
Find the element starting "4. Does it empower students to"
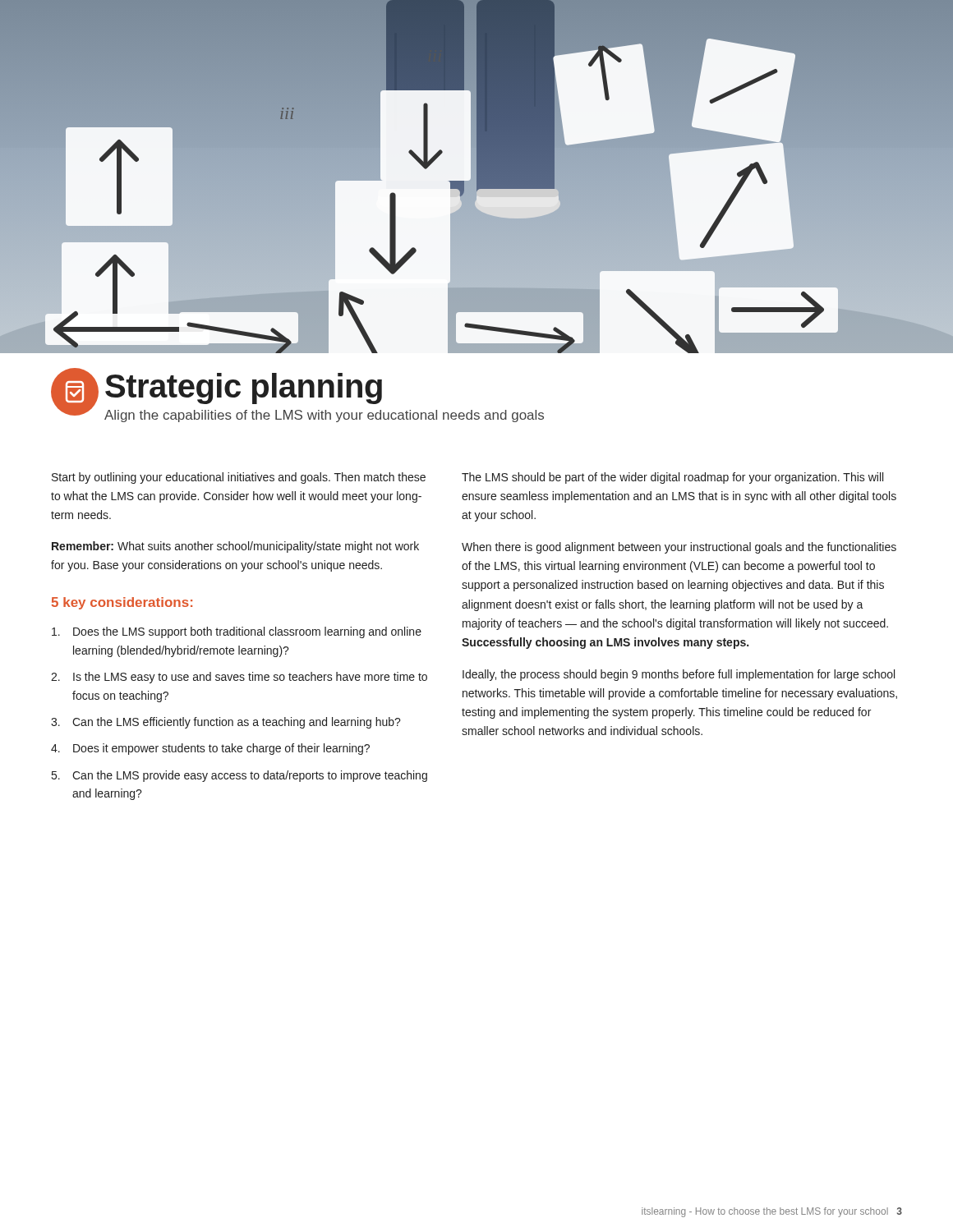pos(211,749)
